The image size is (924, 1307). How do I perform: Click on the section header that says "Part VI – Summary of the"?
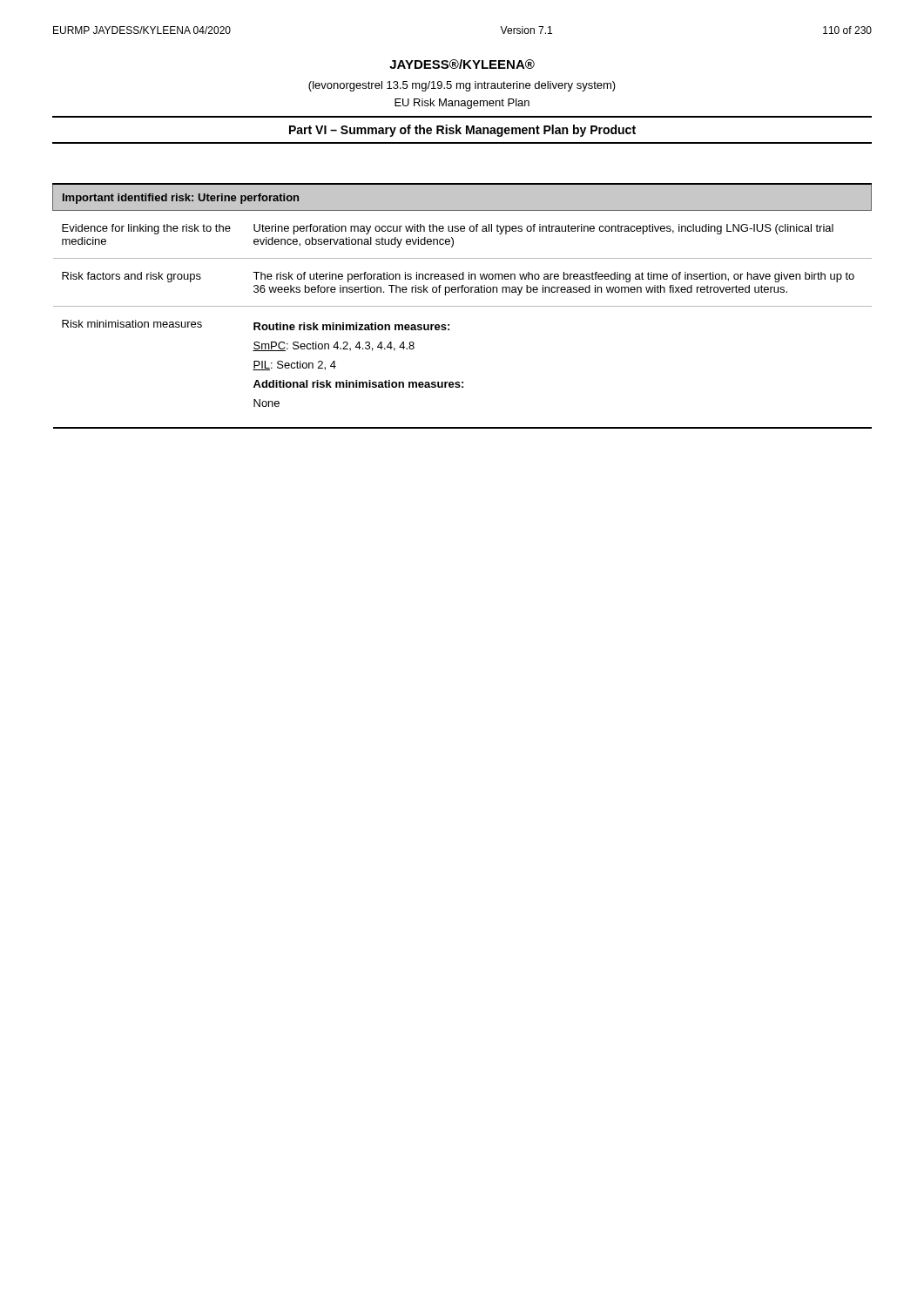pos(462,130)
